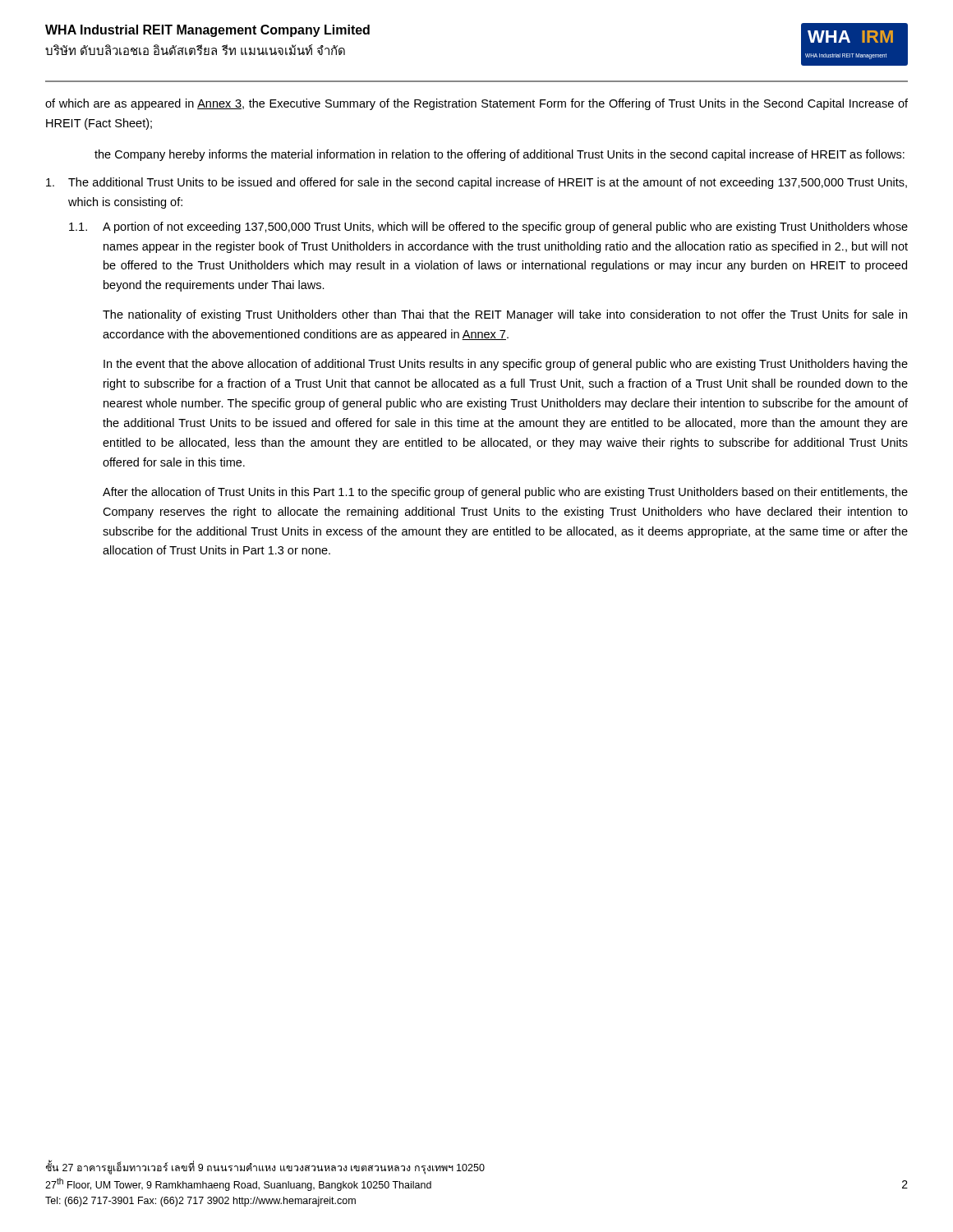Point to the block beginning "1. A portion of not exceeding 137,500,000 Trust"
953x1232 pixels.
488,257
